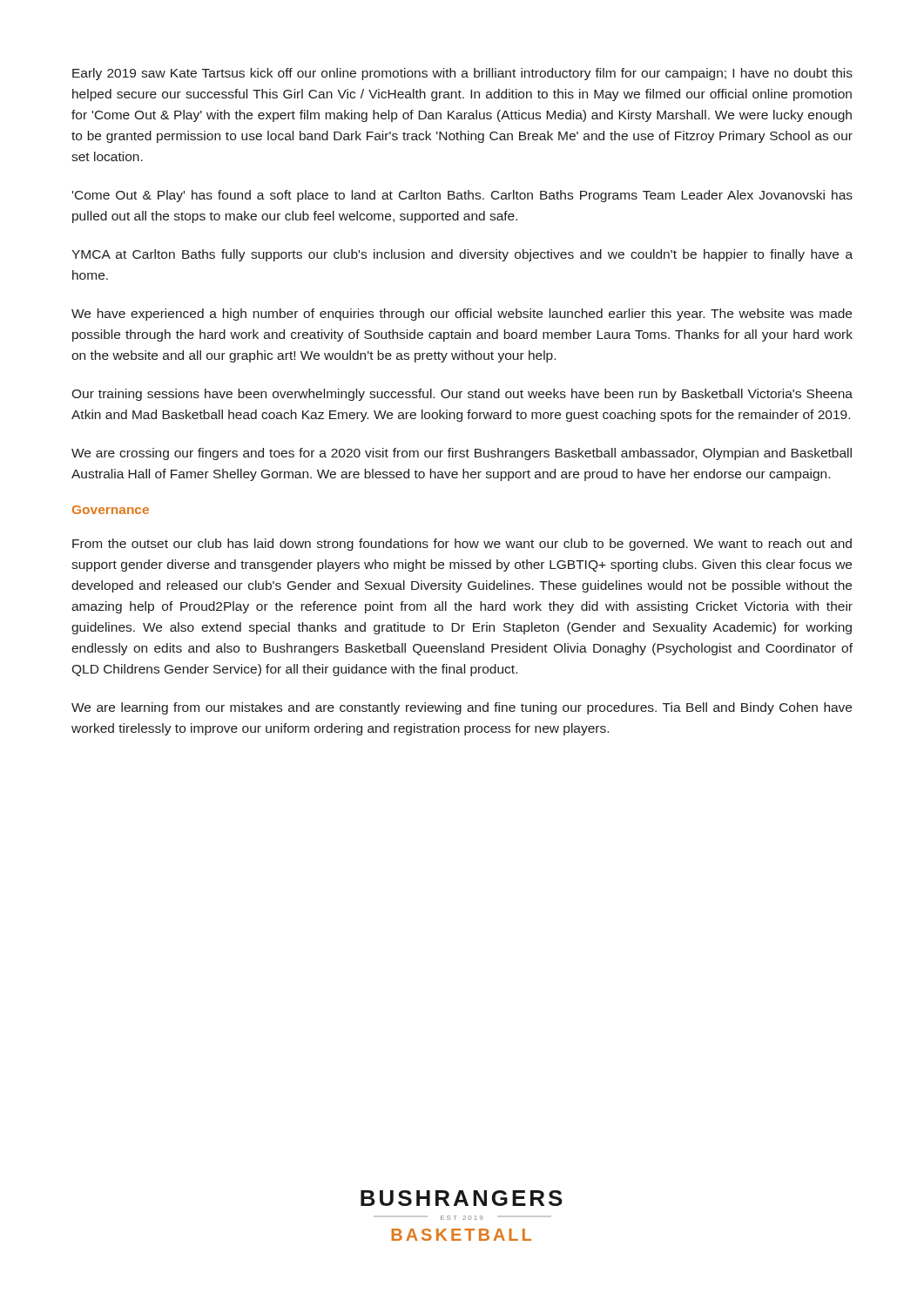This screenshot has height=1307, width=924.
Task: Locate the element starting "YMCA at Carlton Baths fully supports our club's"
Action: (462, 265)
